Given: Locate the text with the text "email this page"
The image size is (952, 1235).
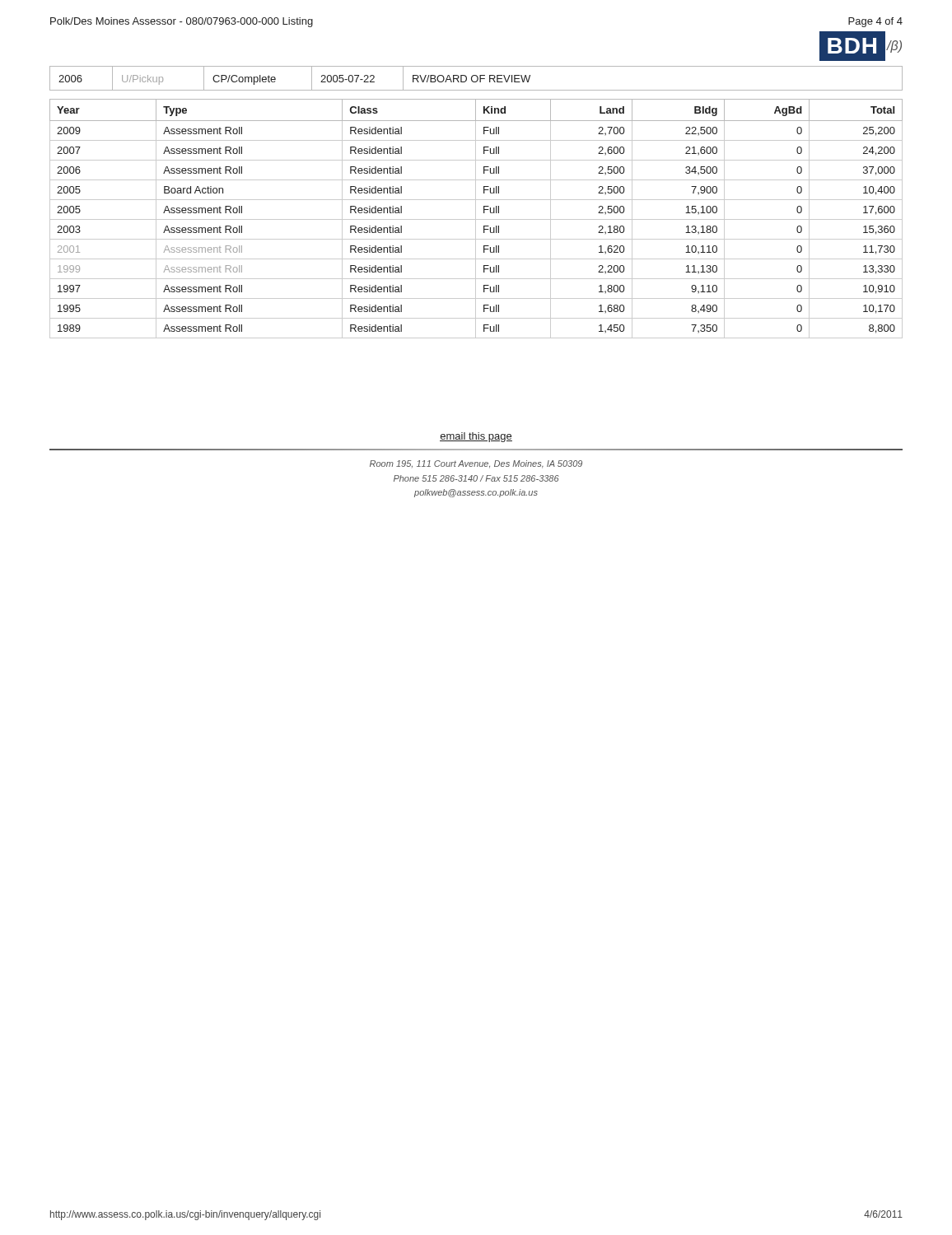Looking at the screenshot, I should [476, 436].
